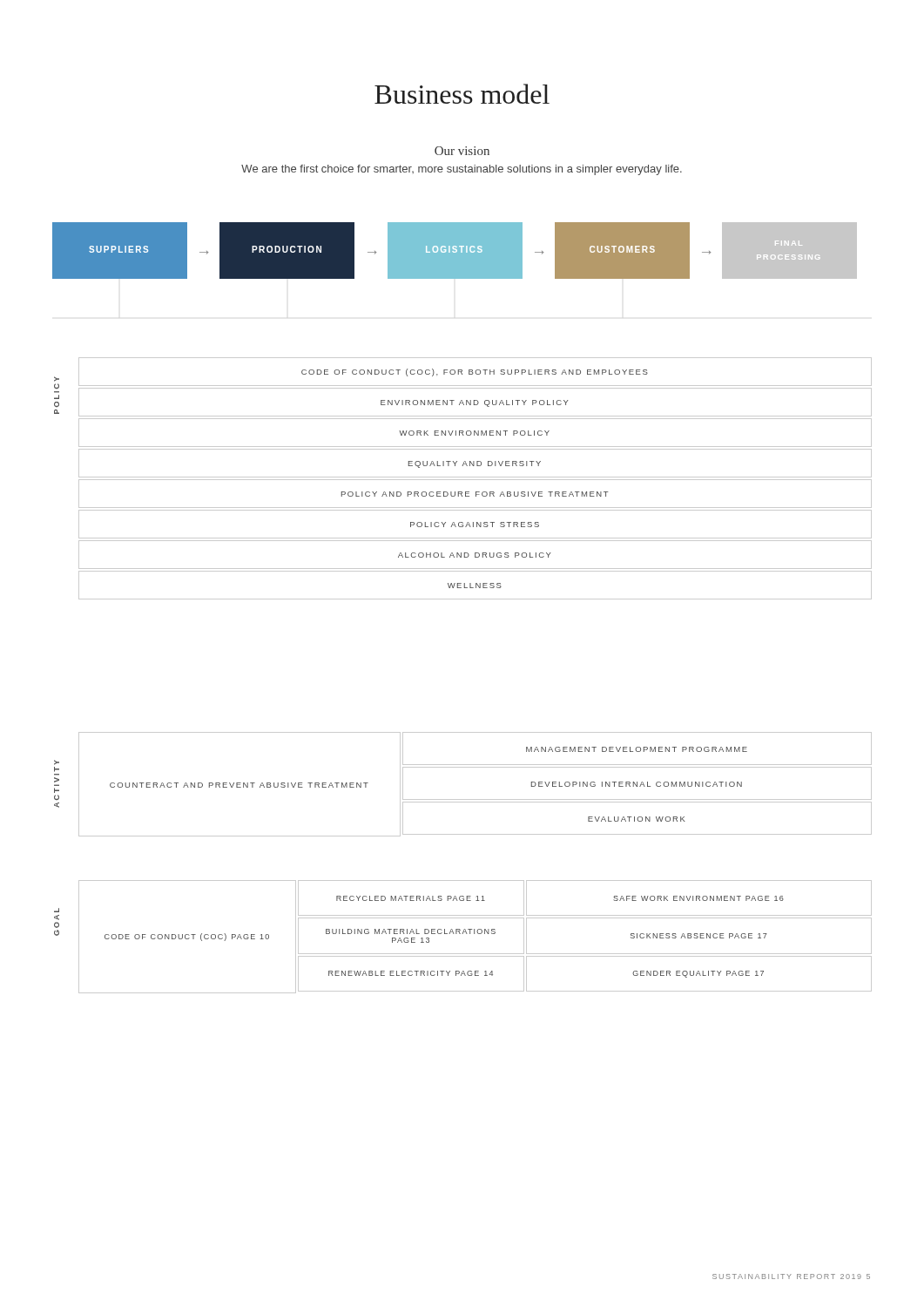This screenshot has height=1307, width=924.
Task: Locate the list item that reads "SAFE WORK ENVIRONMENT PAGE"
Action: click(x=699, y=898)
